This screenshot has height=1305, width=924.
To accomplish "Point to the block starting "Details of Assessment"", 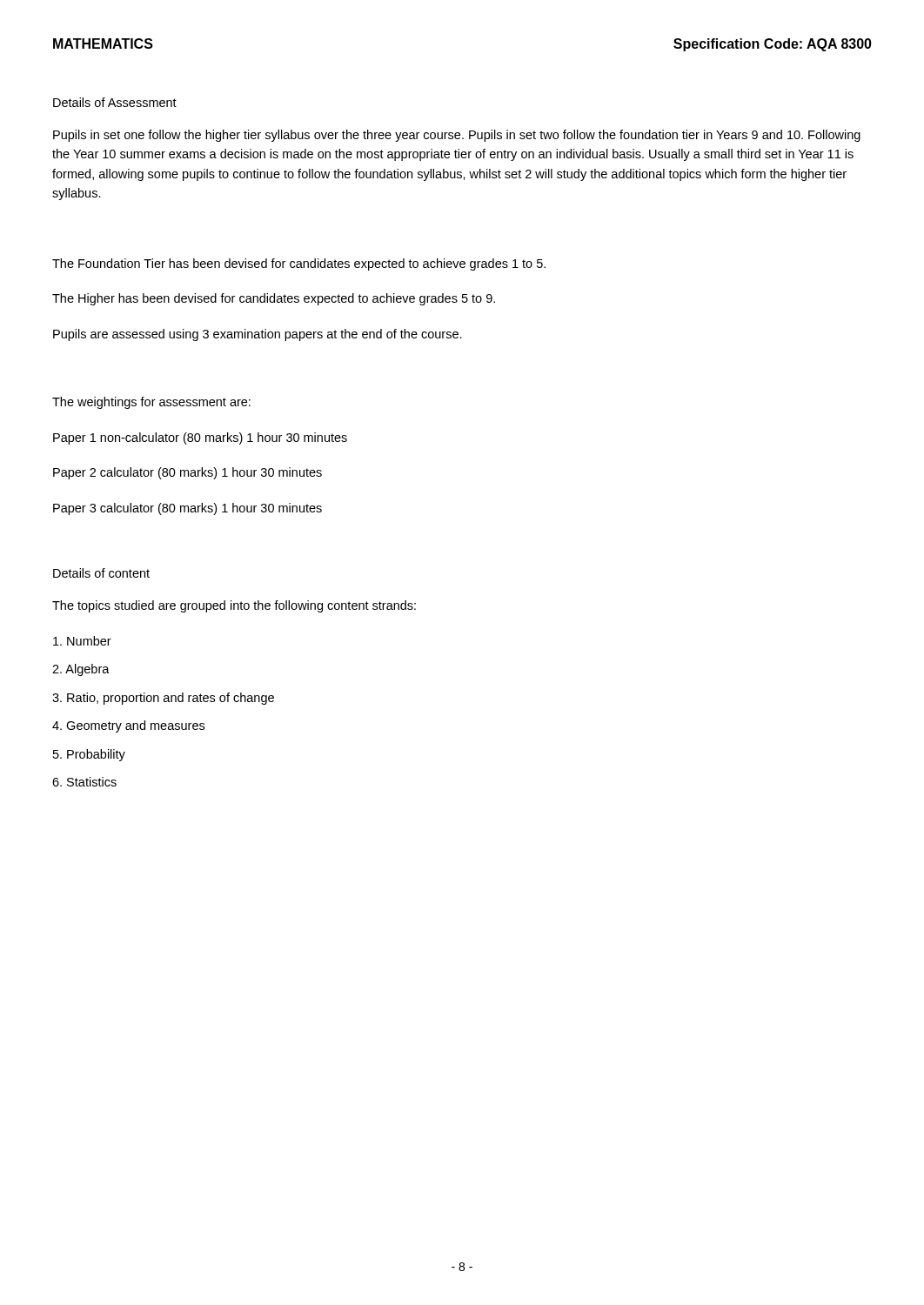I will pos(114,103).
